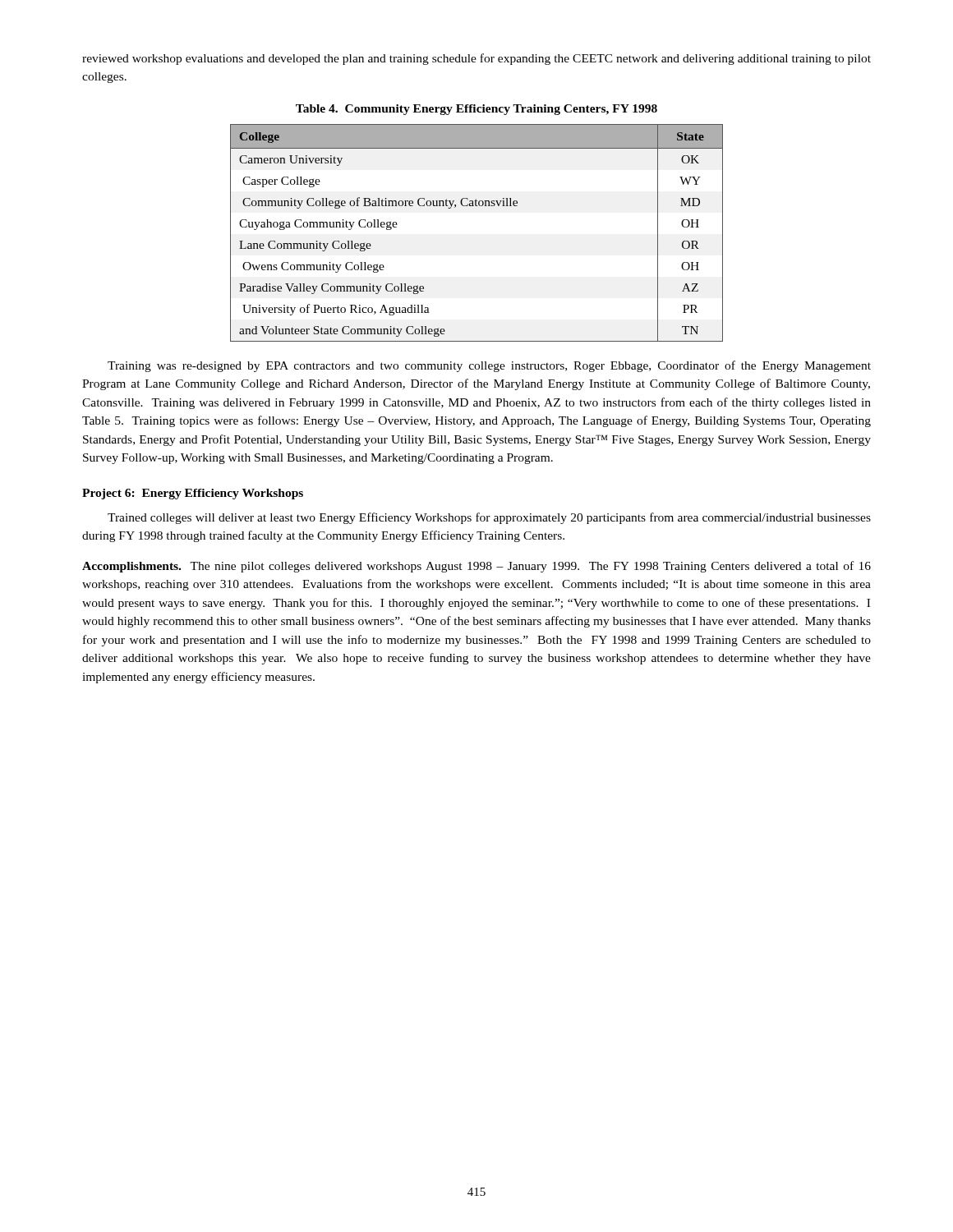Screen dimensions: 1232x953
Task: Where is the caption that starts "Table 4. Community Energy Efficiency Training"?
Action: pos(476,108)
